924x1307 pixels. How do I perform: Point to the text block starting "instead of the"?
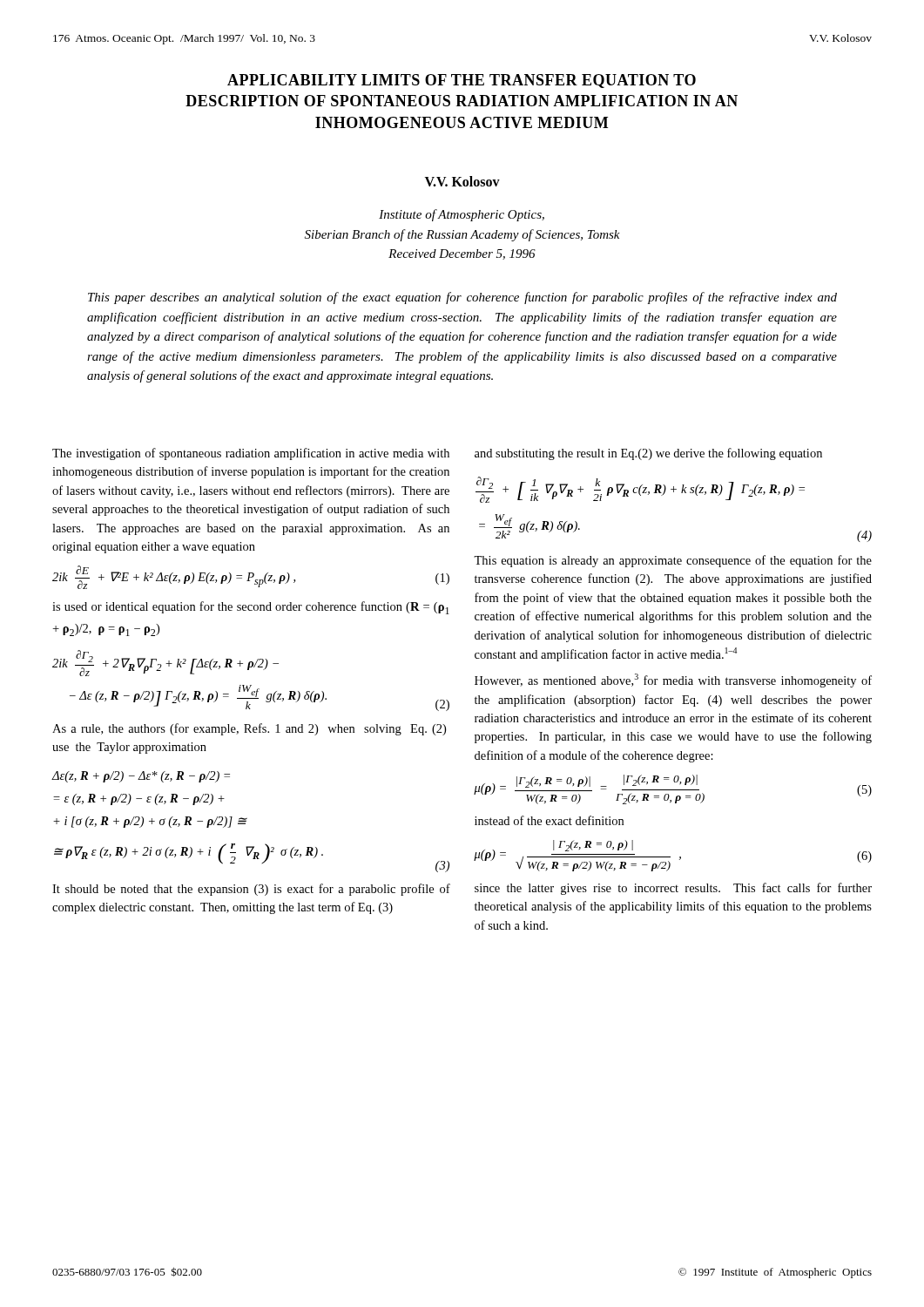(549, 820)
